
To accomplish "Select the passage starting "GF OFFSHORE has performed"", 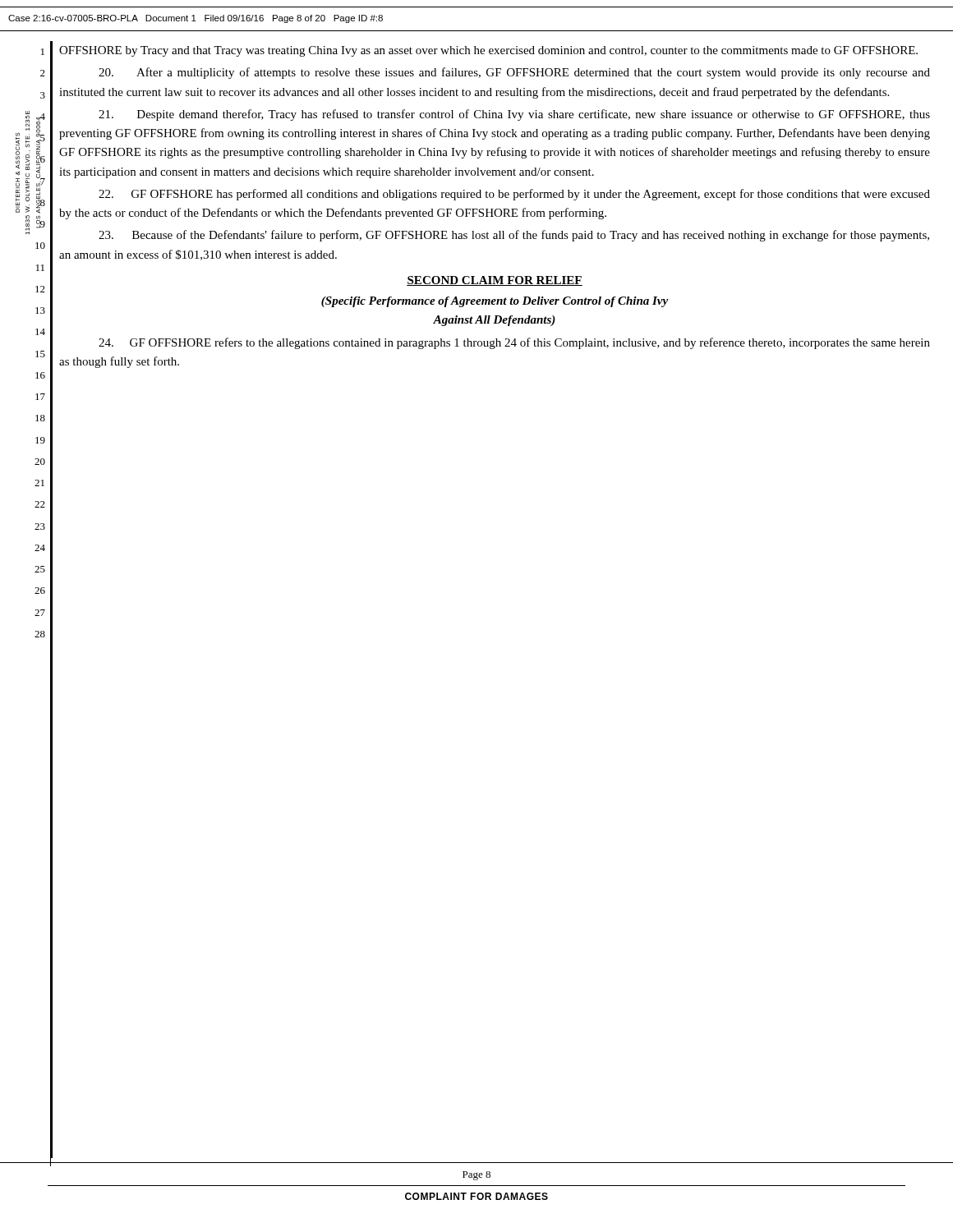I will point(495,203).
